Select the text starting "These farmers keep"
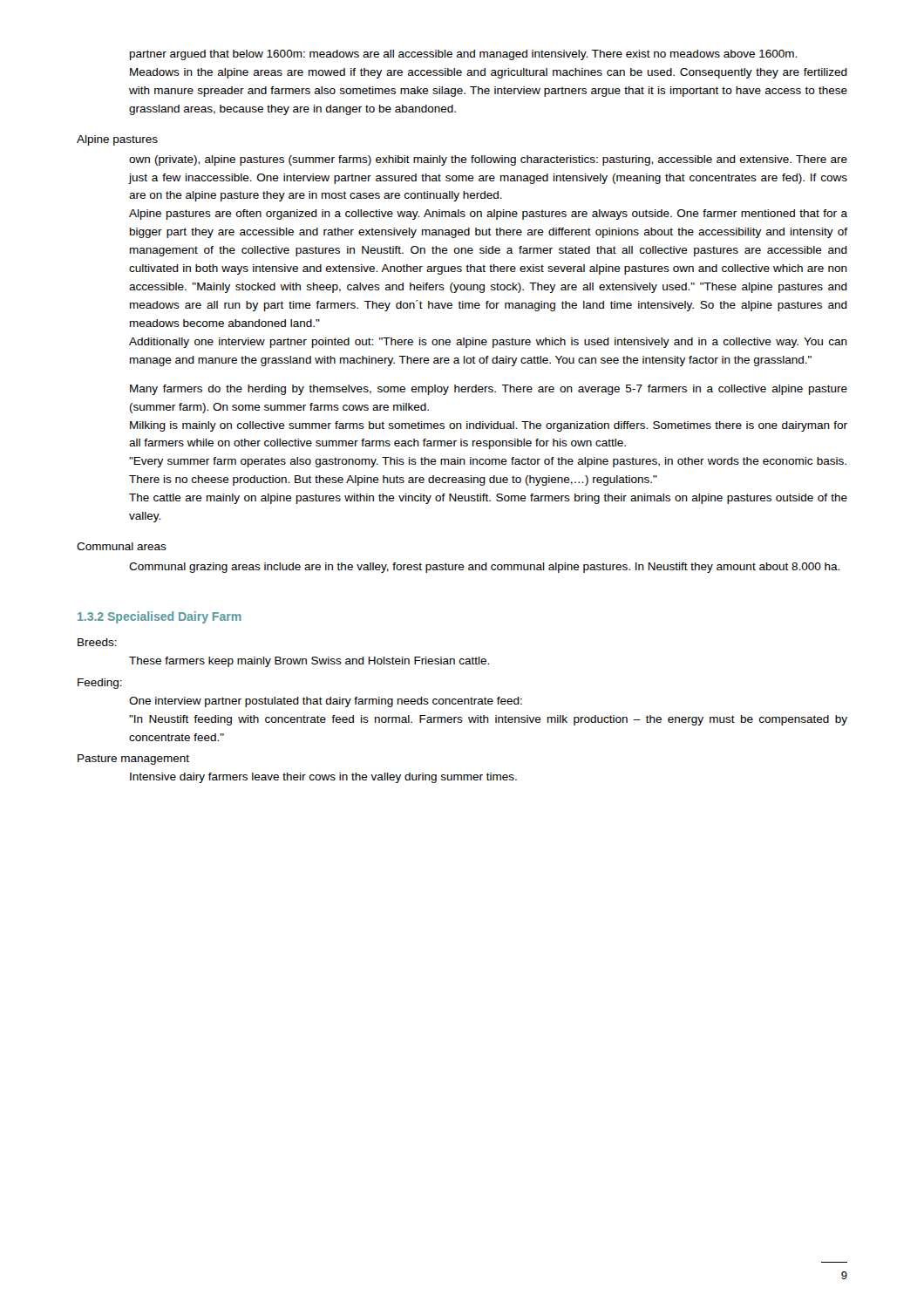This screenshot has height=1308, width=924. pyautogui.click(x=310, y=660)
